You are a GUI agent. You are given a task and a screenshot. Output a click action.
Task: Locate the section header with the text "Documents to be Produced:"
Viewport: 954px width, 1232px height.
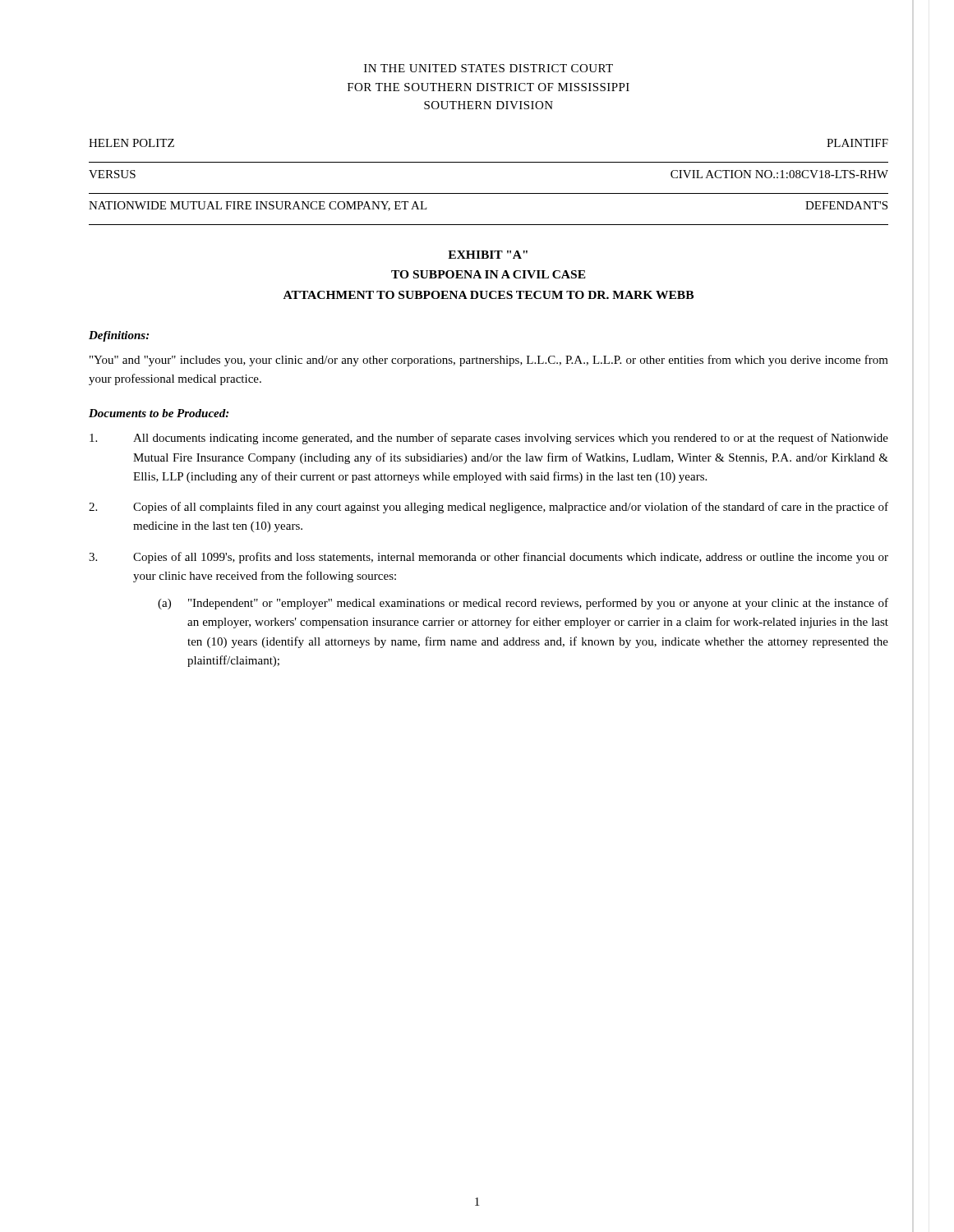pyautogui.click(x=159, y=413)
